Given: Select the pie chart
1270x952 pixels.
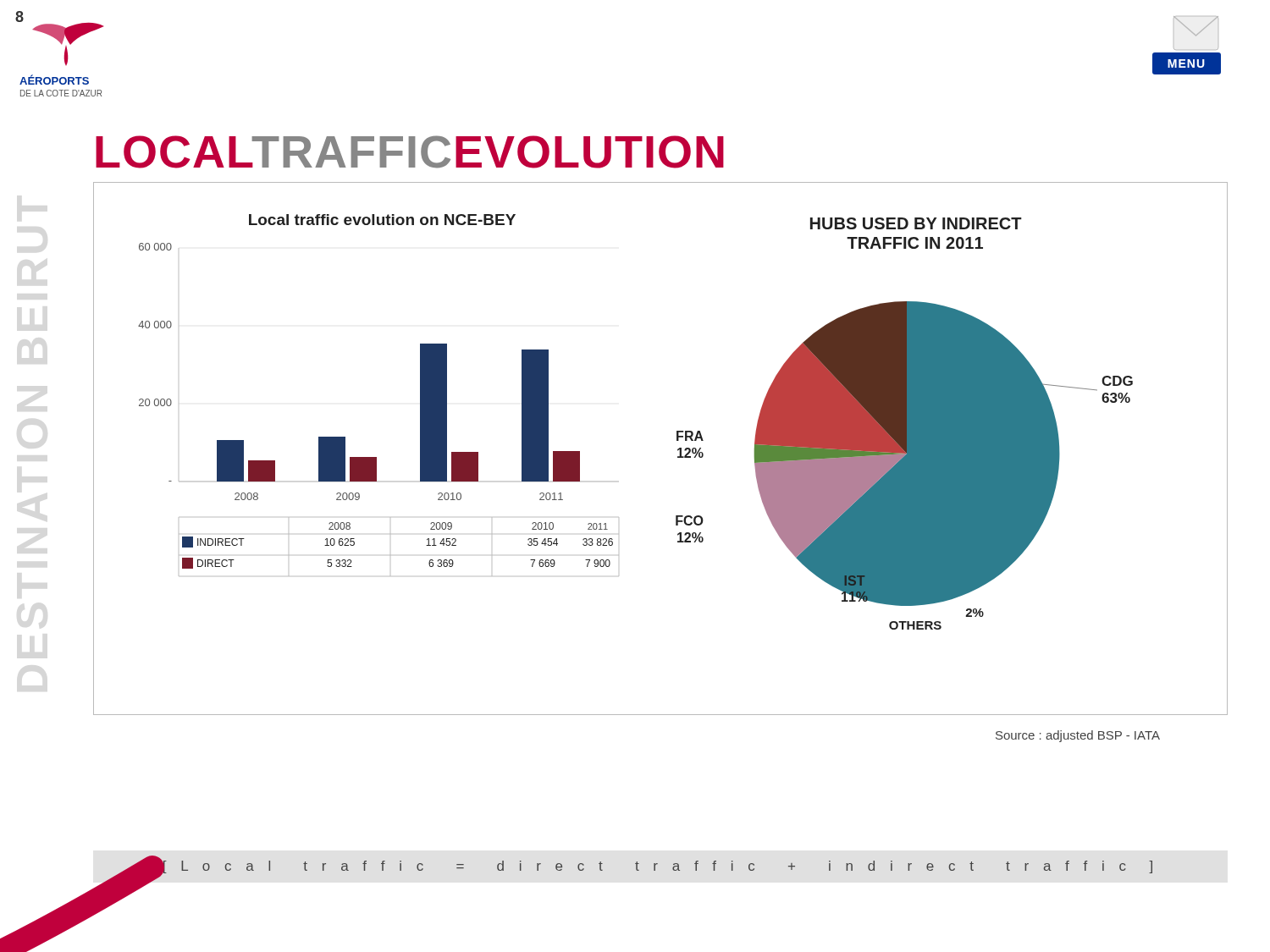Looking at the screenshot, I should [915, 428].
